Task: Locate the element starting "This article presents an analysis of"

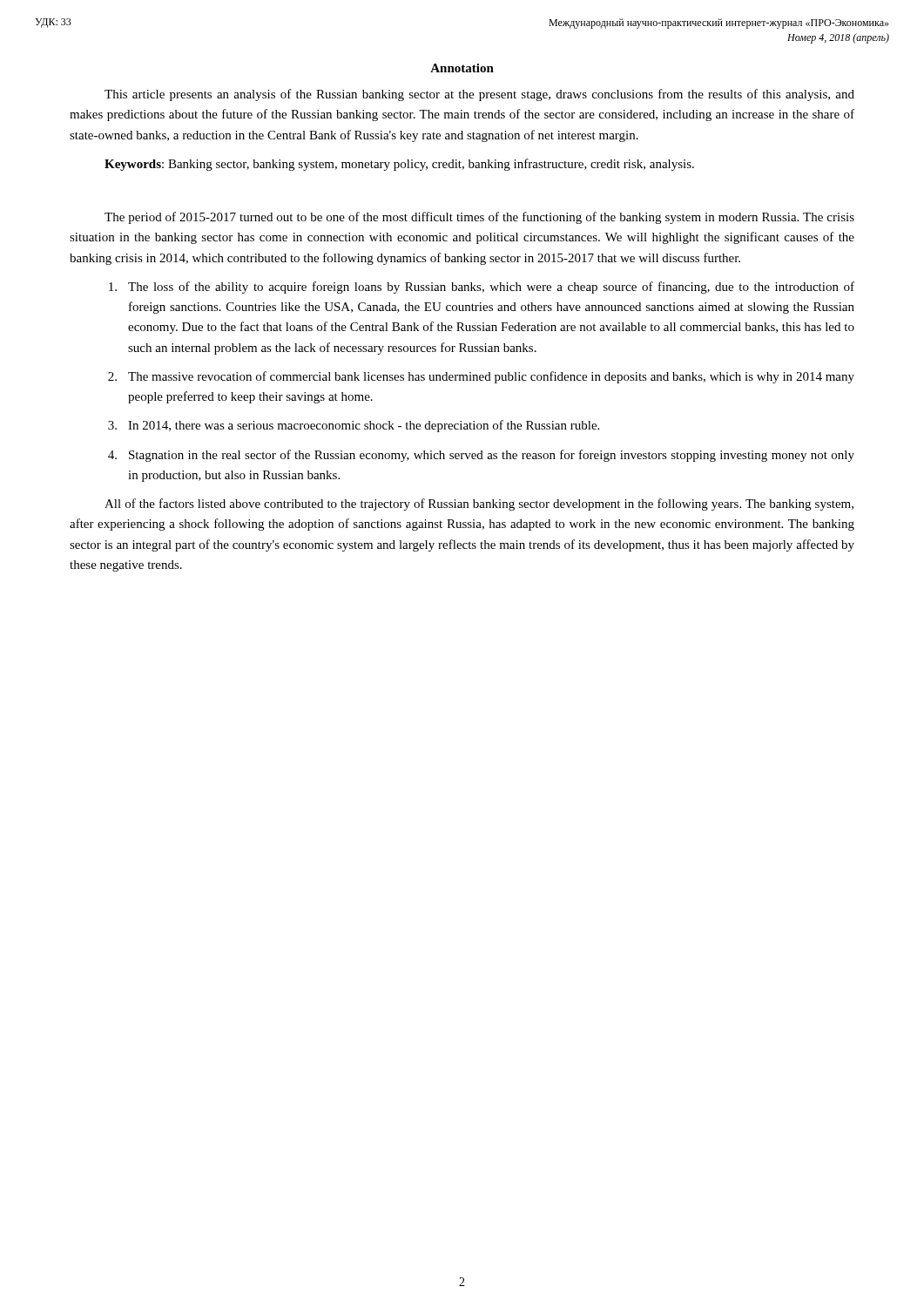Action: point(462,114)
